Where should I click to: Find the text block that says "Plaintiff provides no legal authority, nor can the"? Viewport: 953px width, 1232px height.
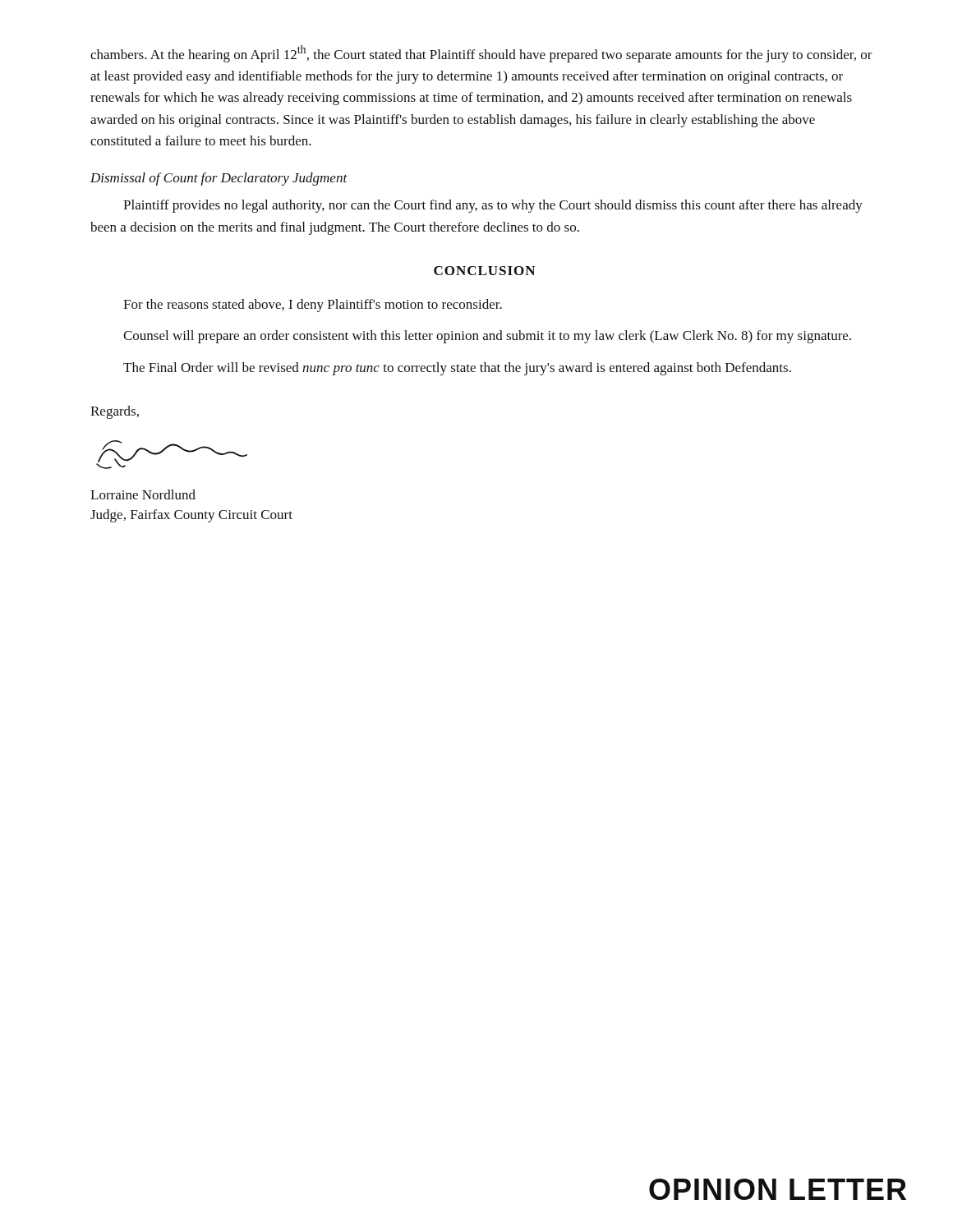tap(476, 216)
